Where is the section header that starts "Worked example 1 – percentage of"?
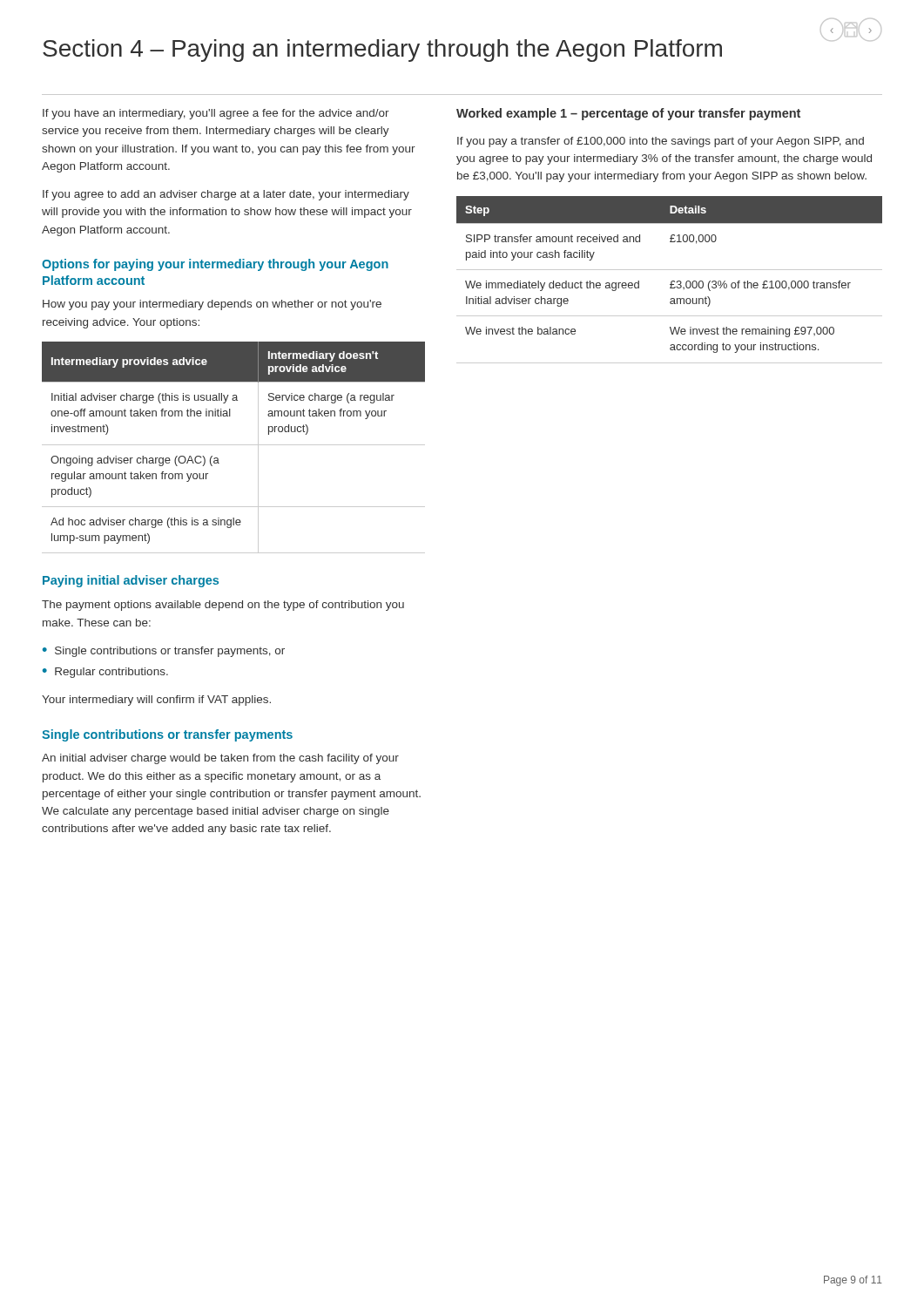The image size is (924, 1307). [x=669, y=114]
